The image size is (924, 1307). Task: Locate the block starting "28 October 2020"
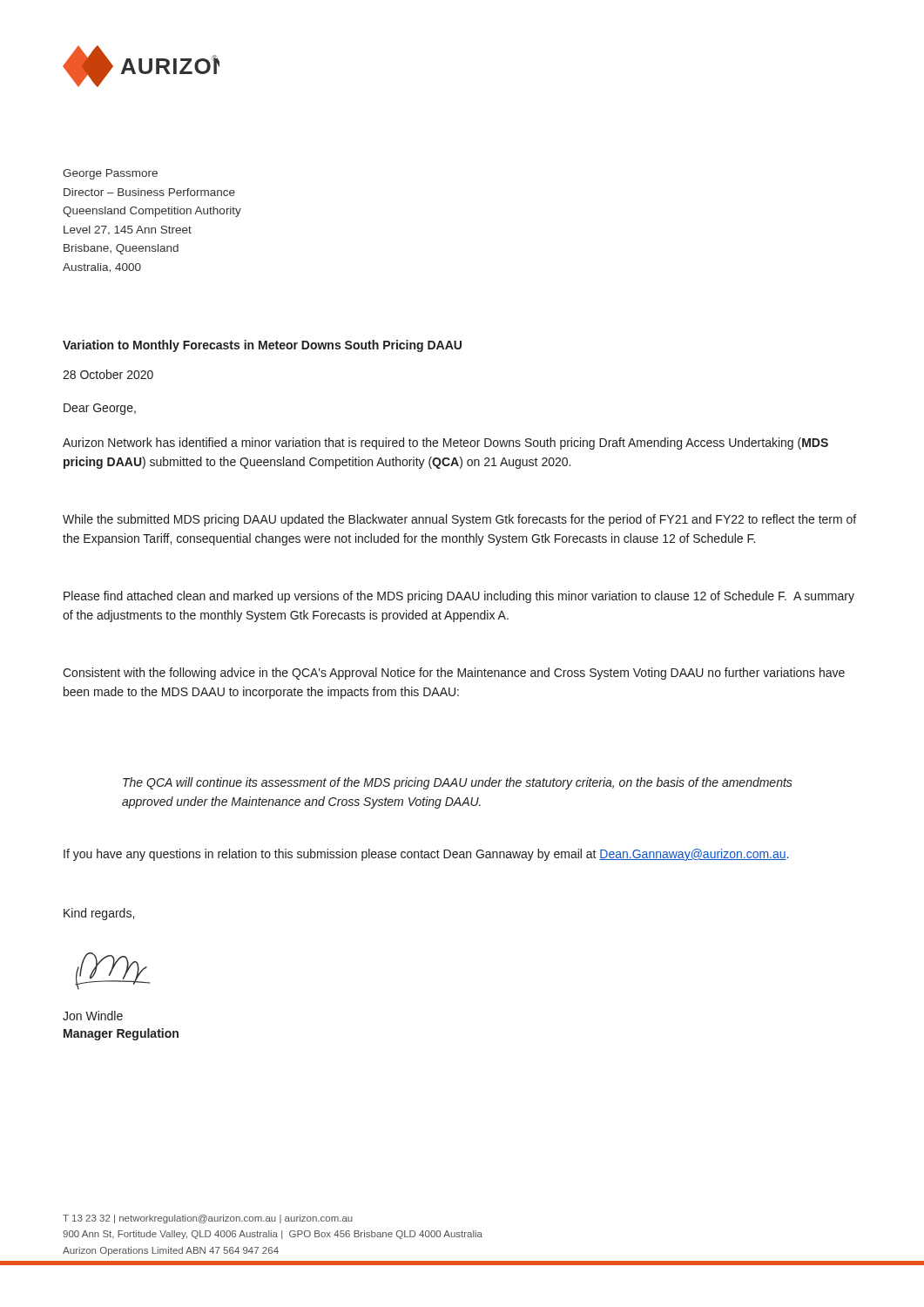coord(108,375)
